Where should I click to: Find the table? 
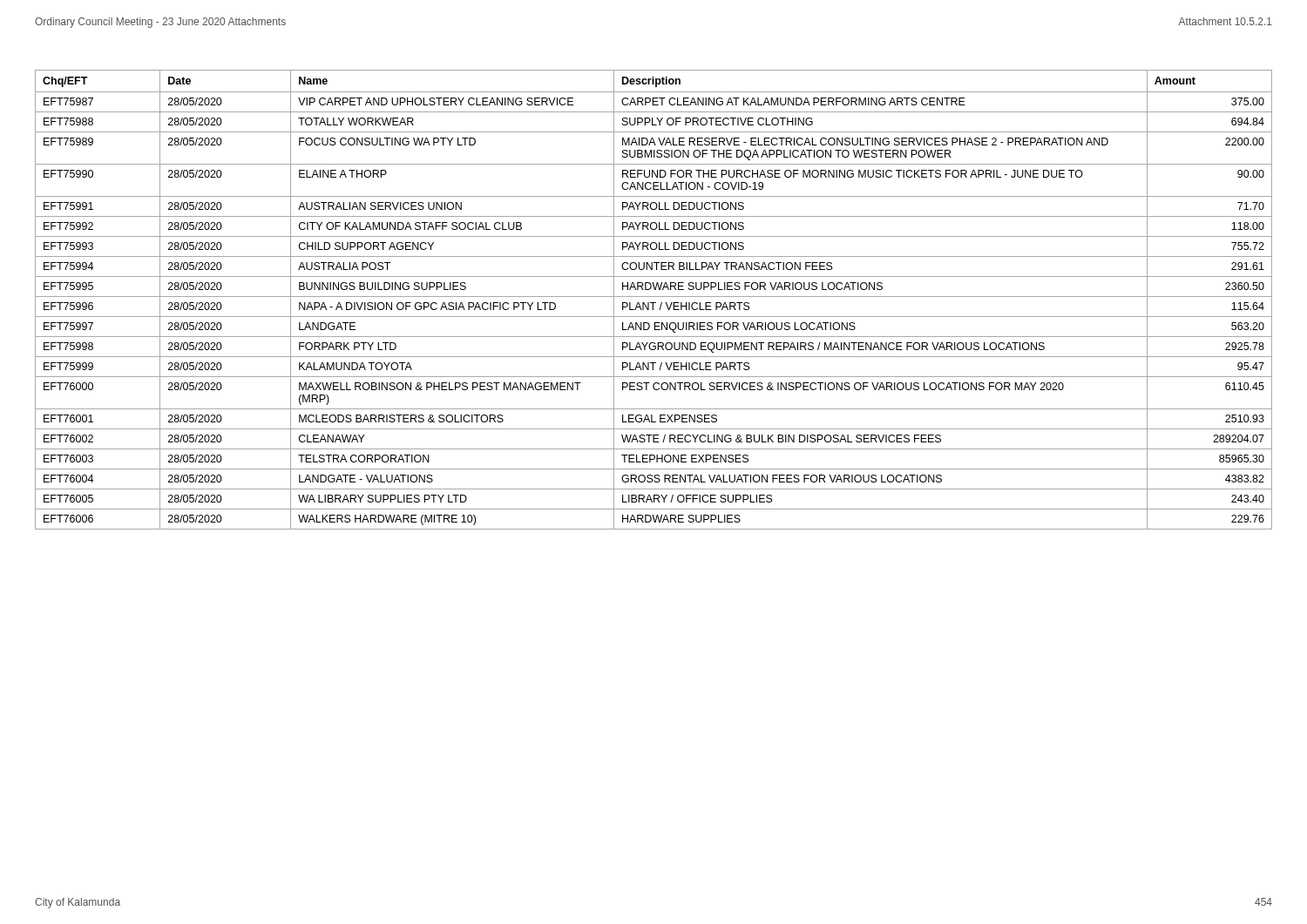click(x=654, y=300)
